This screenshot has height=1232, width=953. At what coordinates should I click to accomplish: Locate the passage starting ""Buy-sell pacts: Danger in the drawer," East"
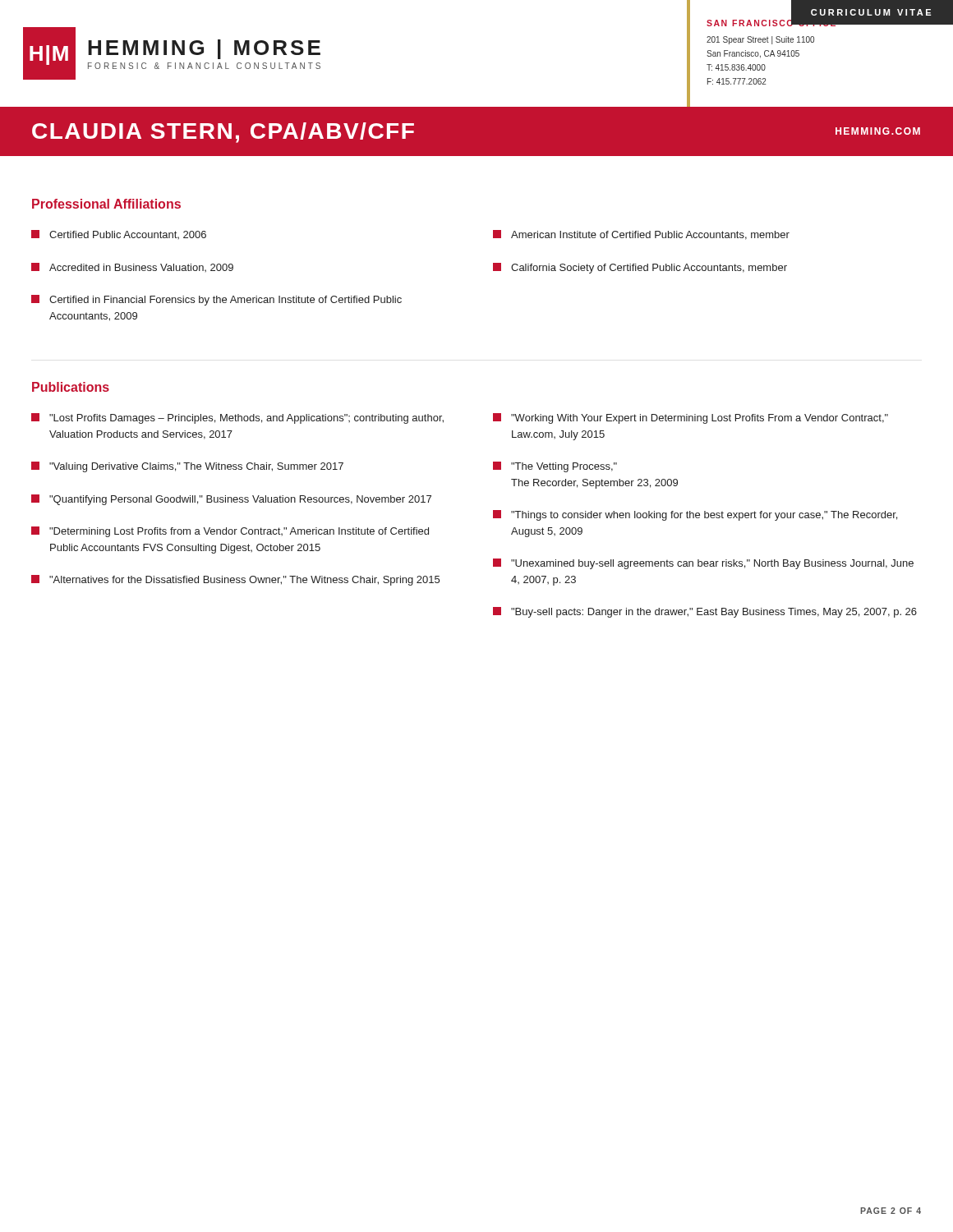tap(705, 612)
